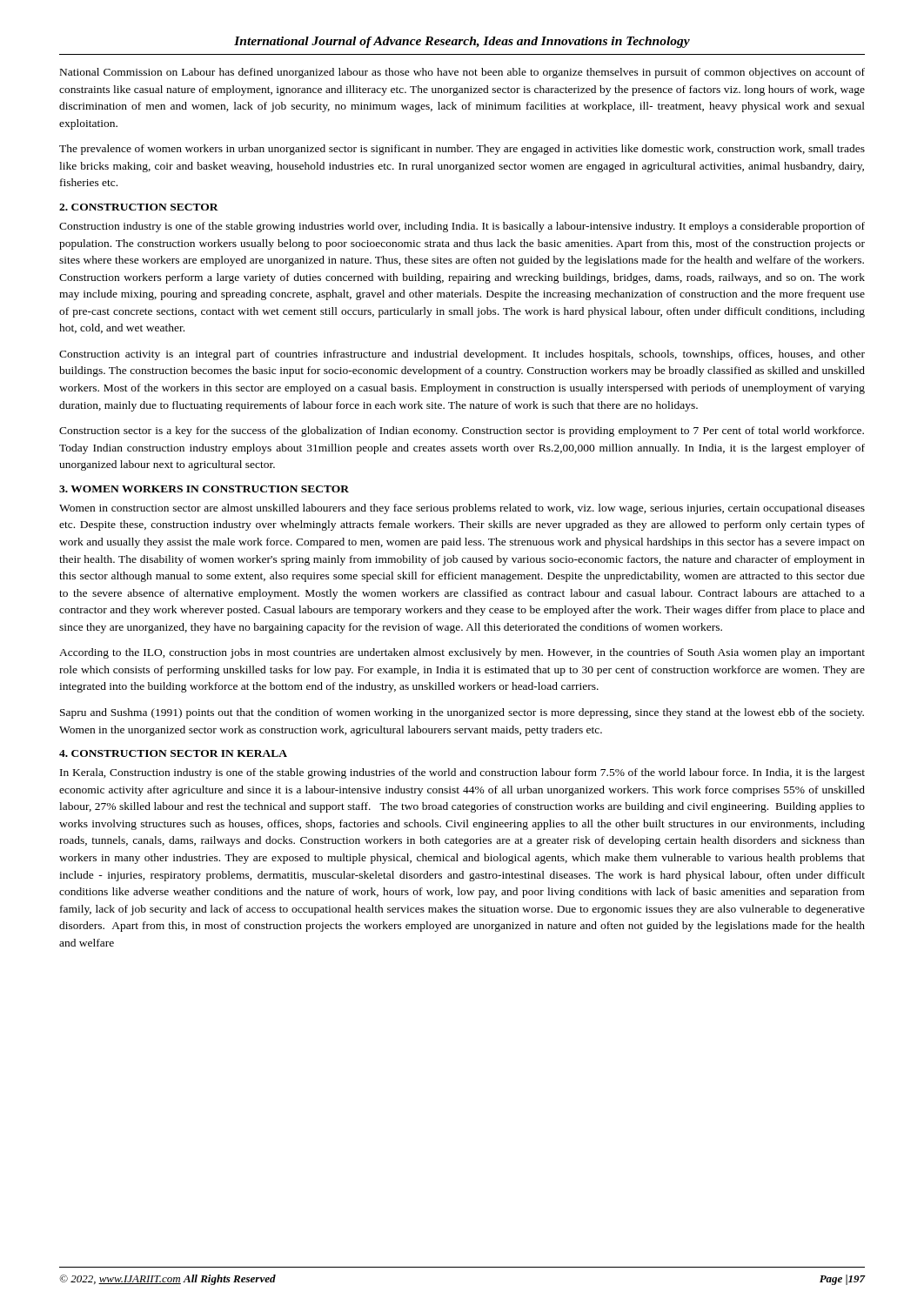This screenshot has width=924, height=1305.
Task: Select the block starting "3. WOMEN WORKERS IN CONSTRUCTION SECTOR"
Action: click(204, 488)
